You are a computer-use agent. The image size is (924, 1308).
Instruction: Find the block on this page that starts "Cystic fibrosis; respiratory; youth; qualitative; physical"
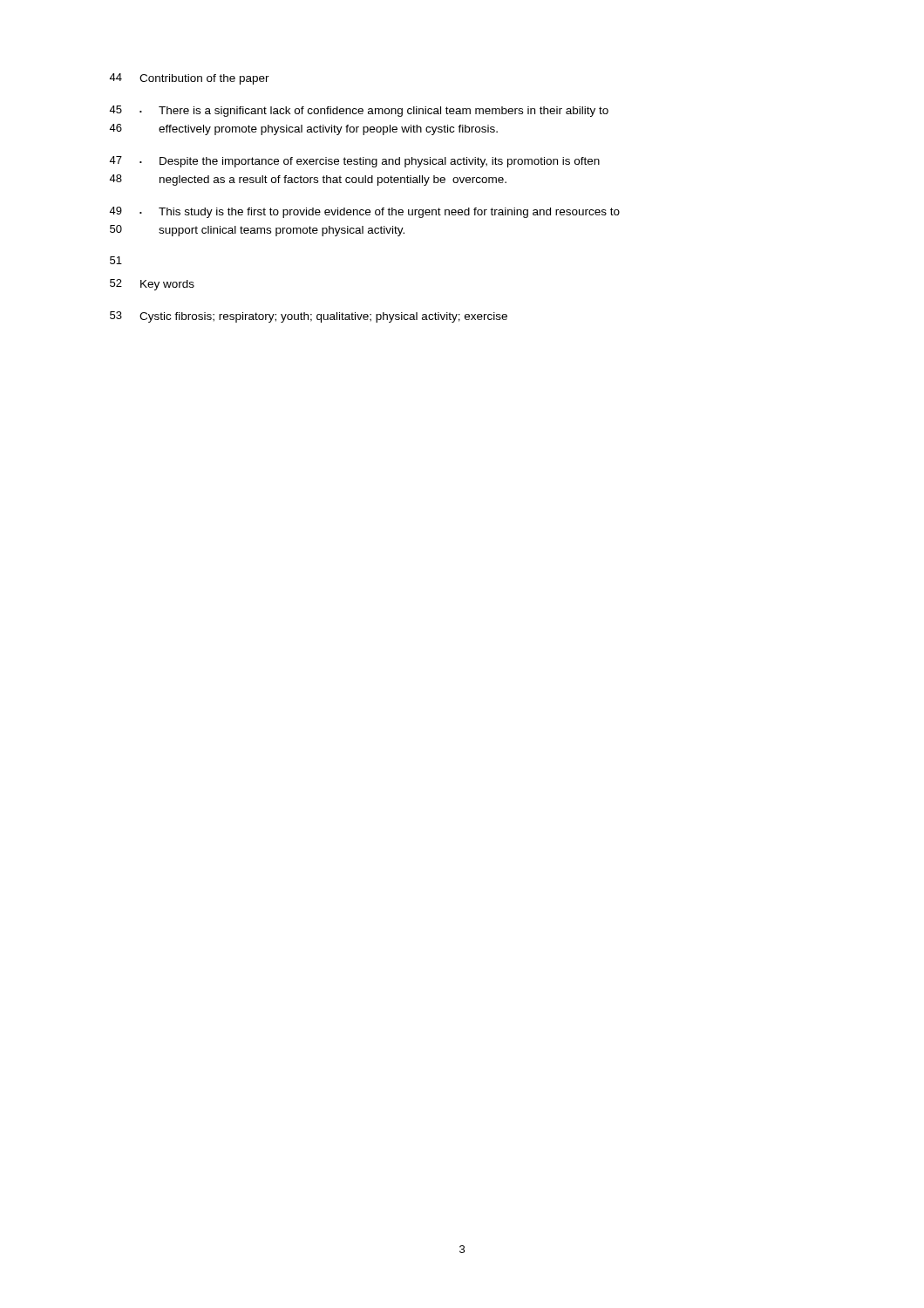click(x=324, y=316)
